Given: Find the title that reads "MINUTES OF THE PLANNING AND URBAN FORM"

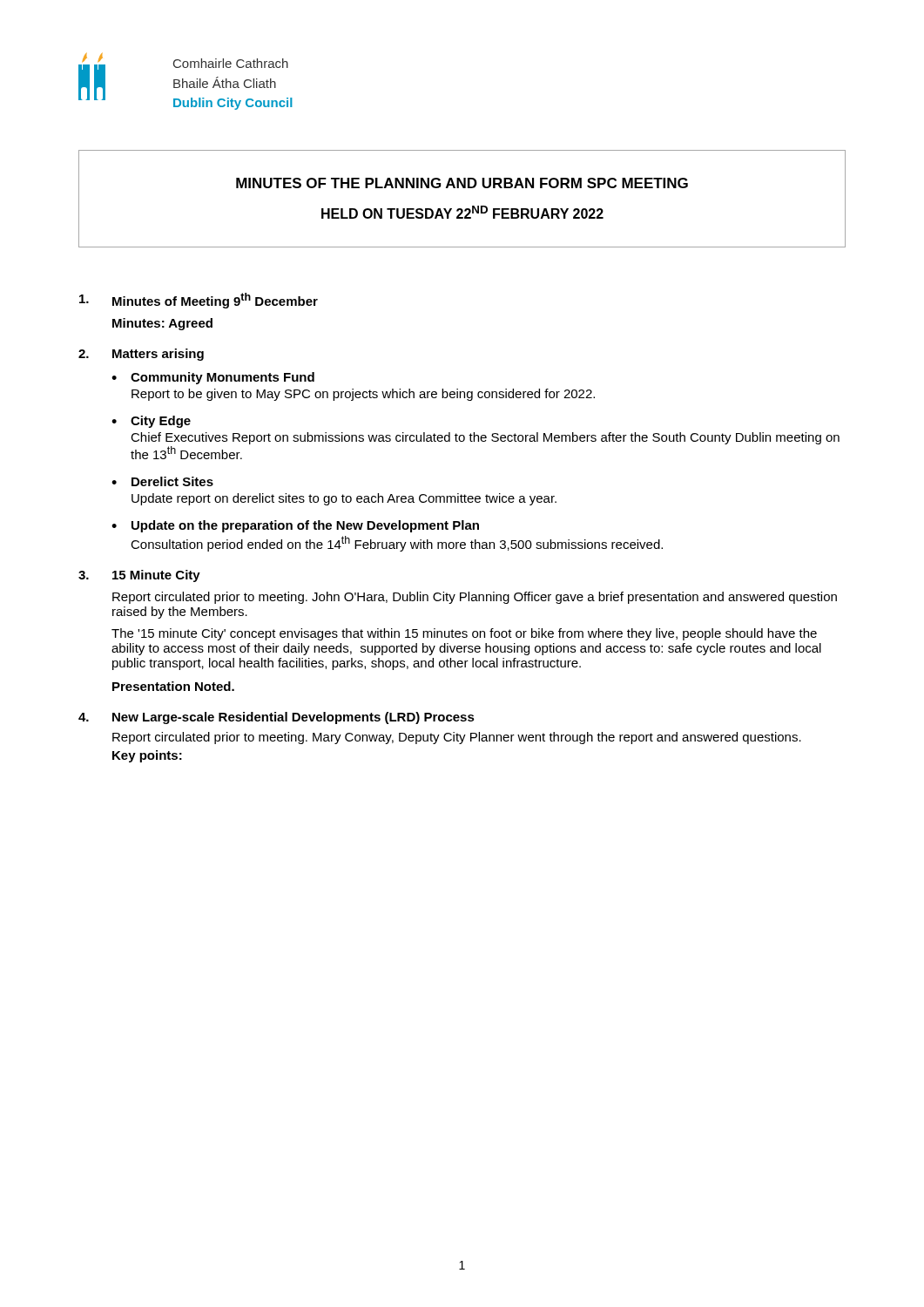Looking at the screenshot, I should click(x=462, y=199).
